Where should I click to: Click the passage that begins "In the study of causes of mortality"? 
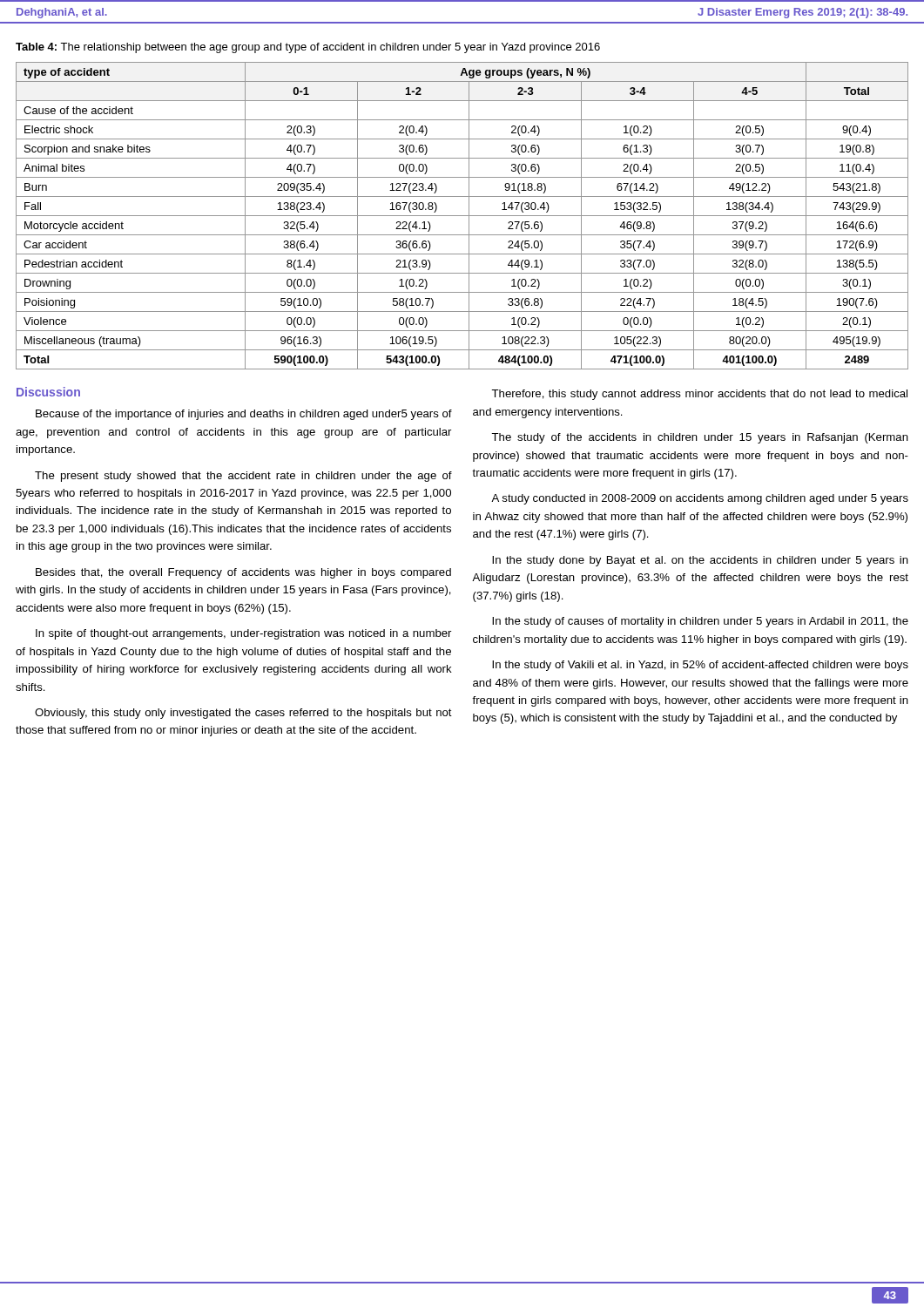(690, 630)
